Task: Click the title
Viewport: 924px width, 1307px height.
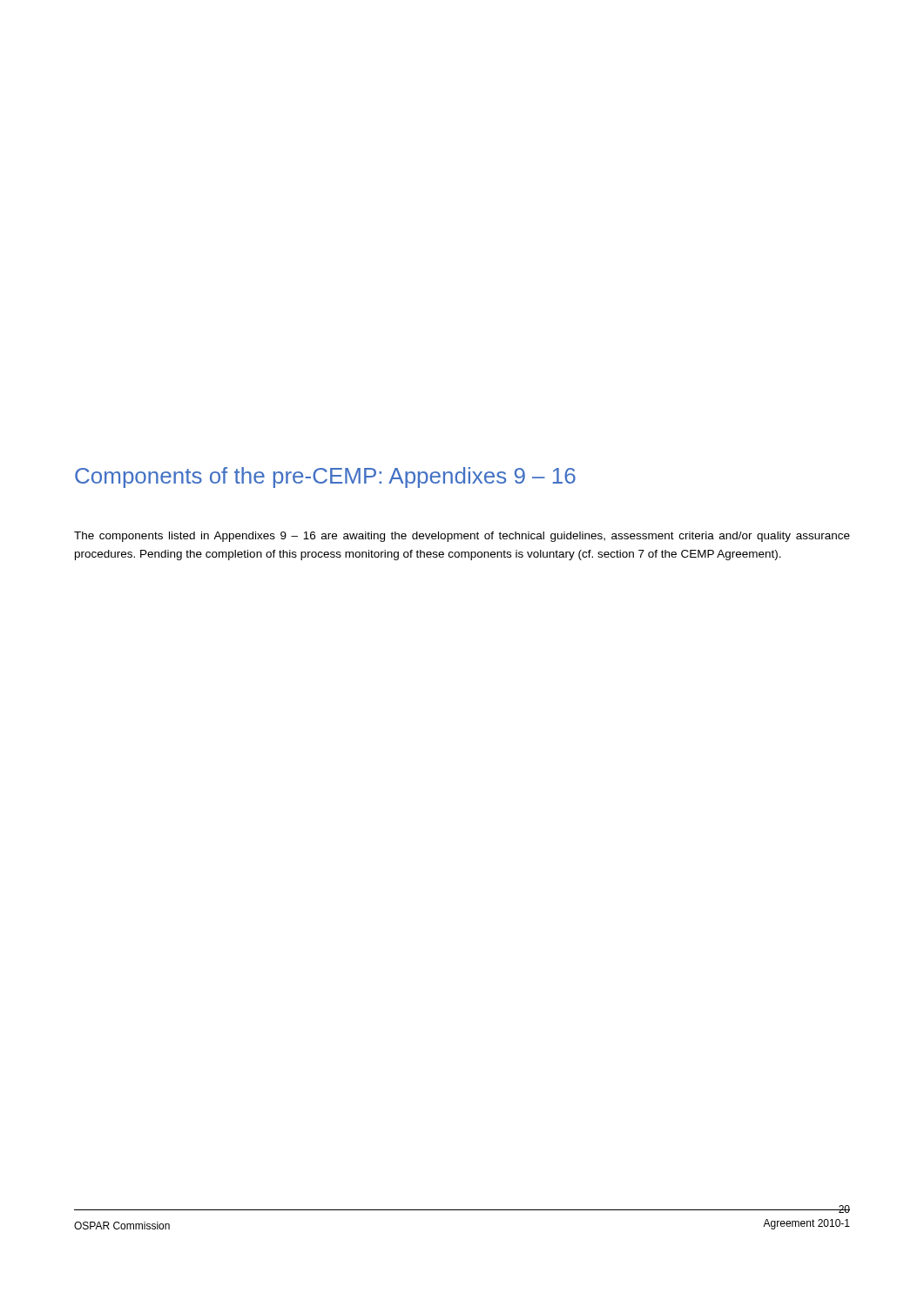Action: (x=325, y=477)
